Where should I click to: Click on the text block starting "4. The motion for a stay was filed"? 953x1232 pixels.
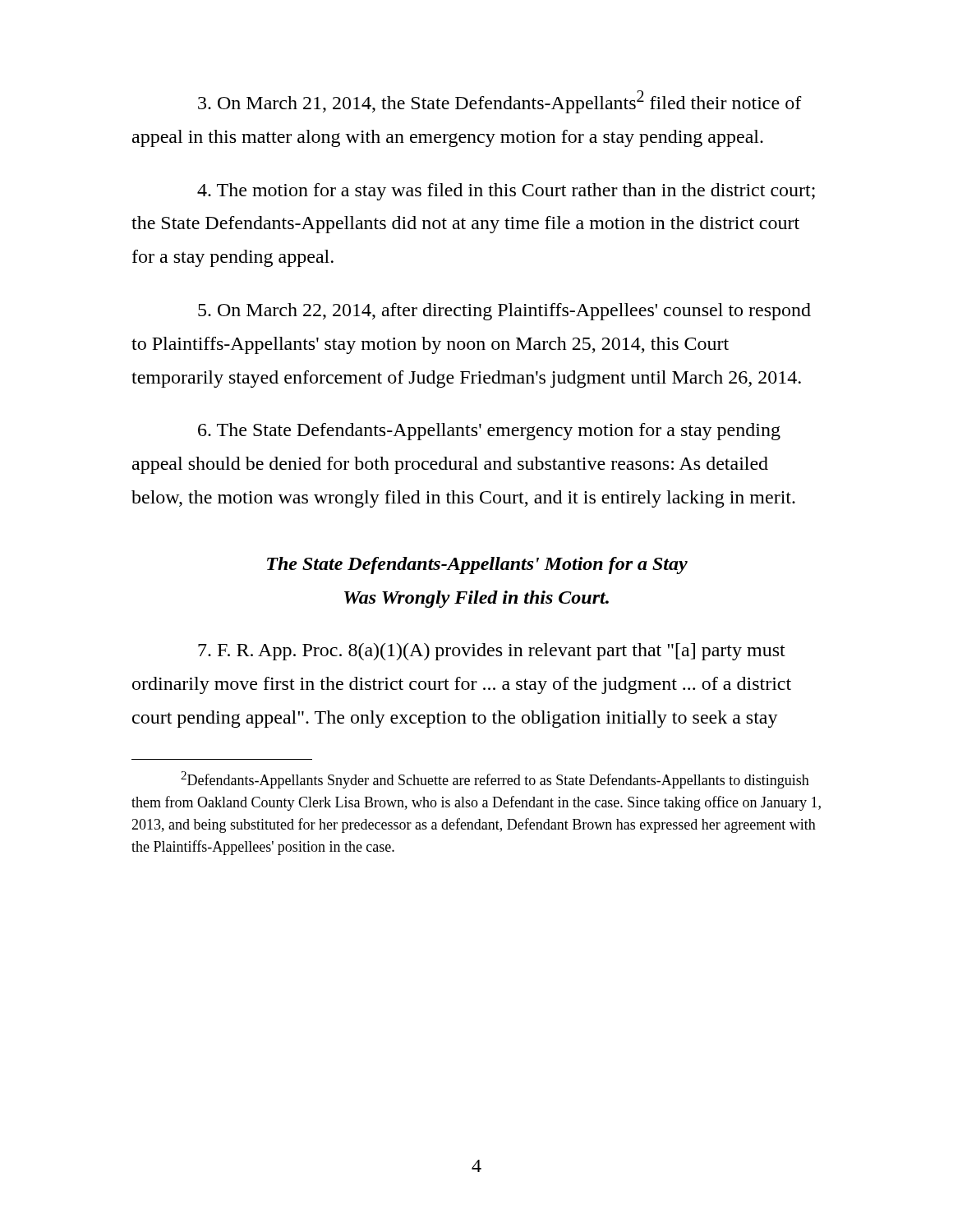476,223
